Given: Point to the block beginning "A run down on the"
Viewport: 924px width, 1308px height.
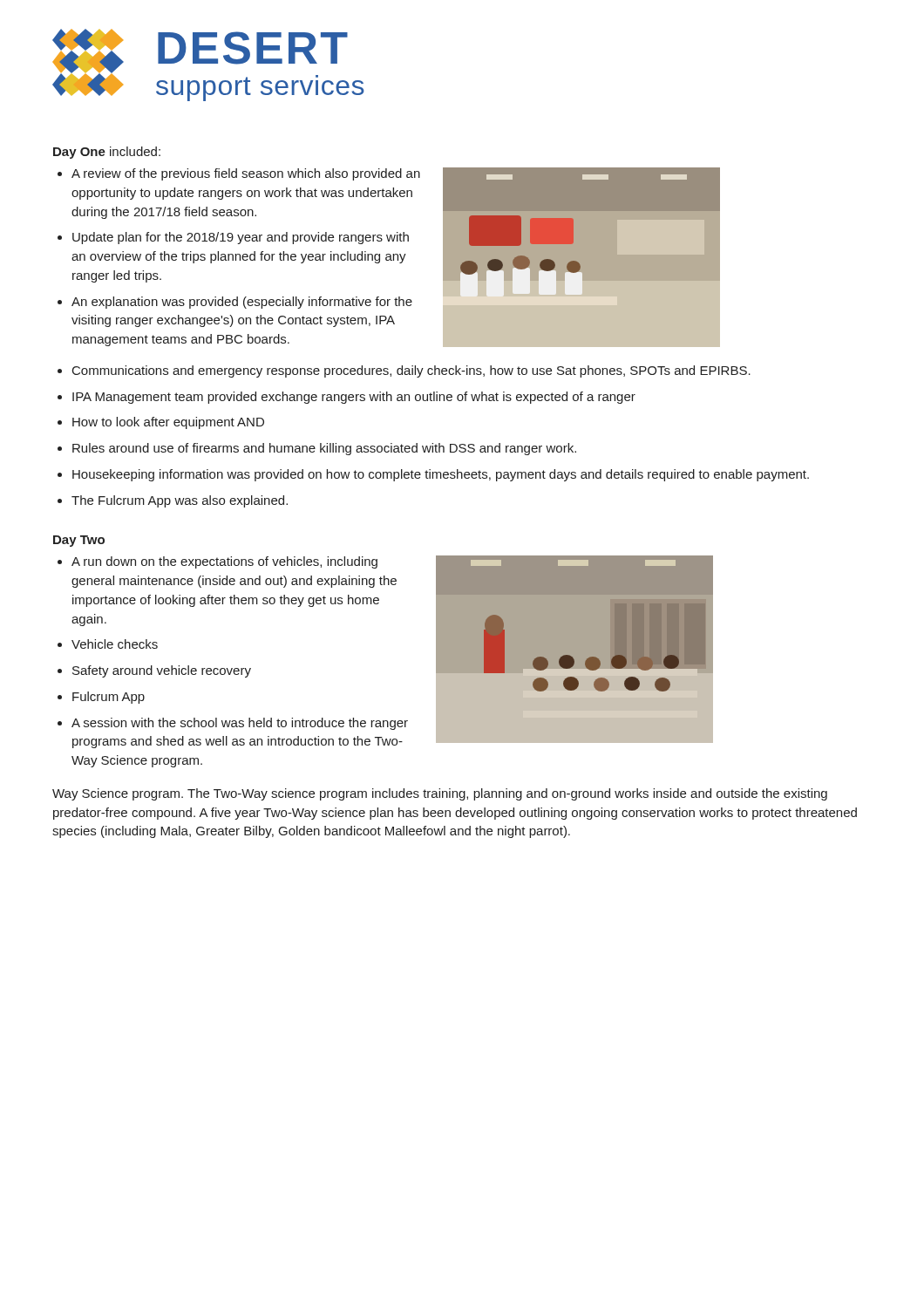Looking at the screenshot, I should coord(234,590).
